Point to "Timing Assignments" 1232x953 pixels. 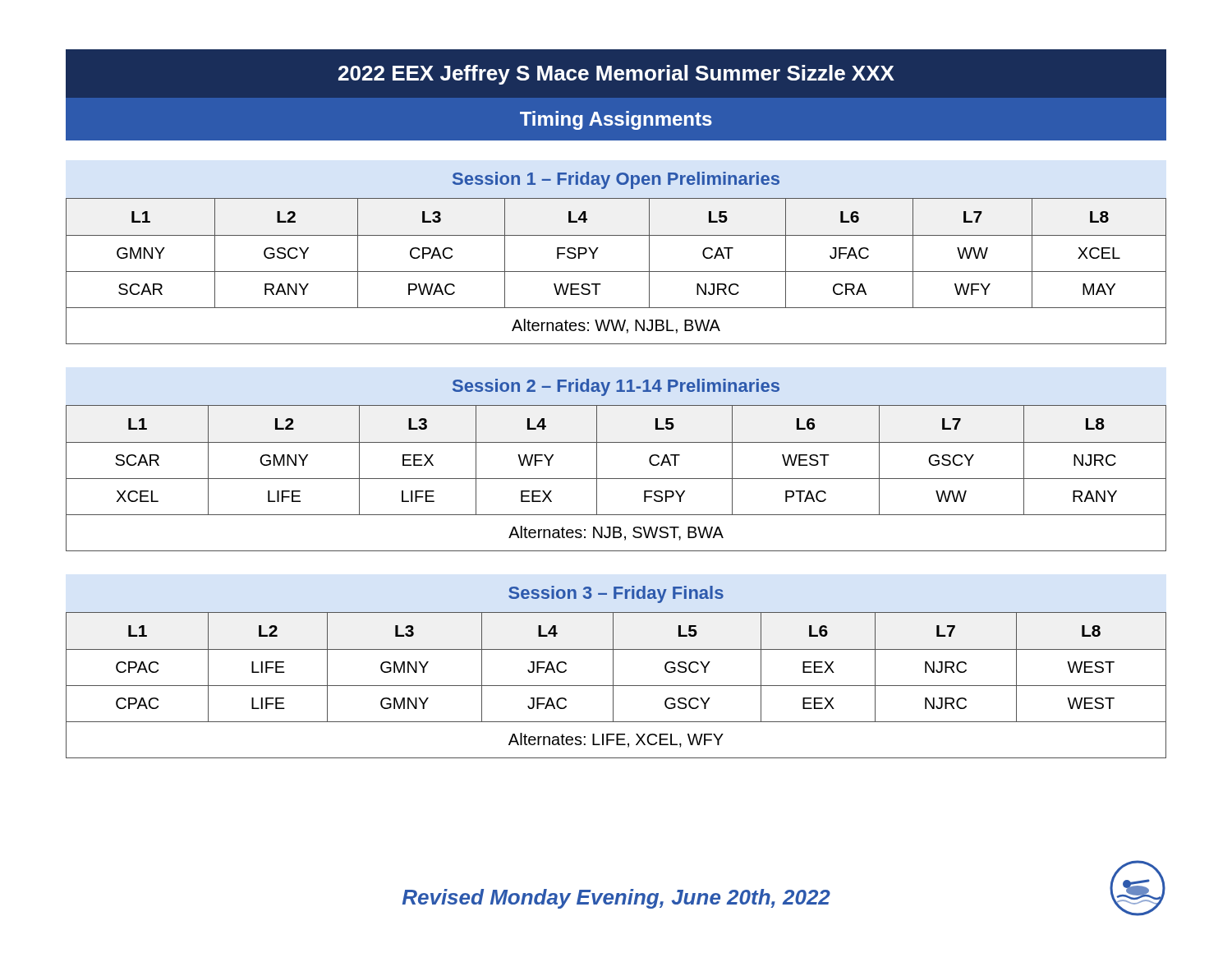pos(616,119)
